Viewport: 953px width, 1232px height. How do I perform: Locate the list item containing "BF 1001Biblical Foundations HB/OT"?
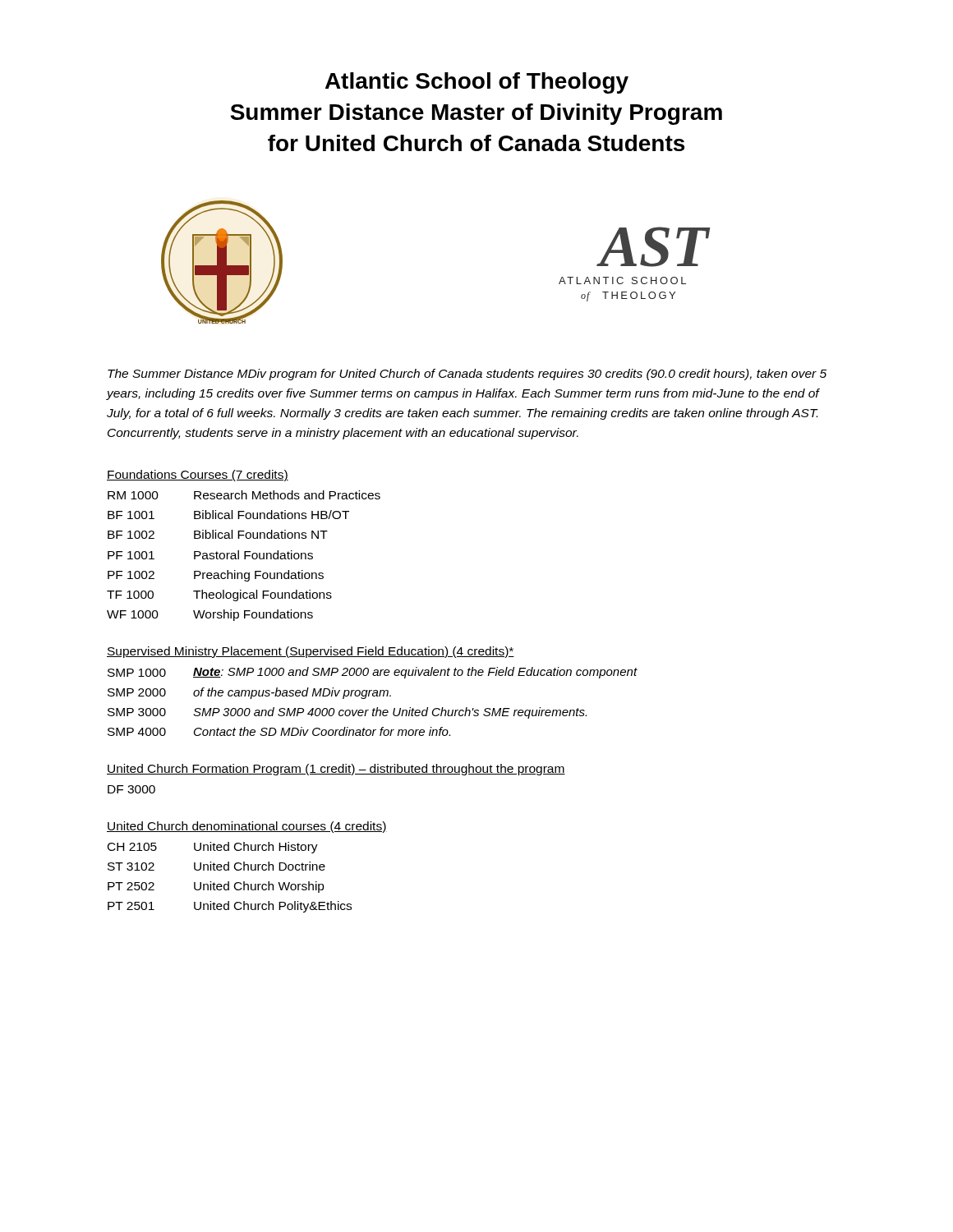[x=228, y=515]
